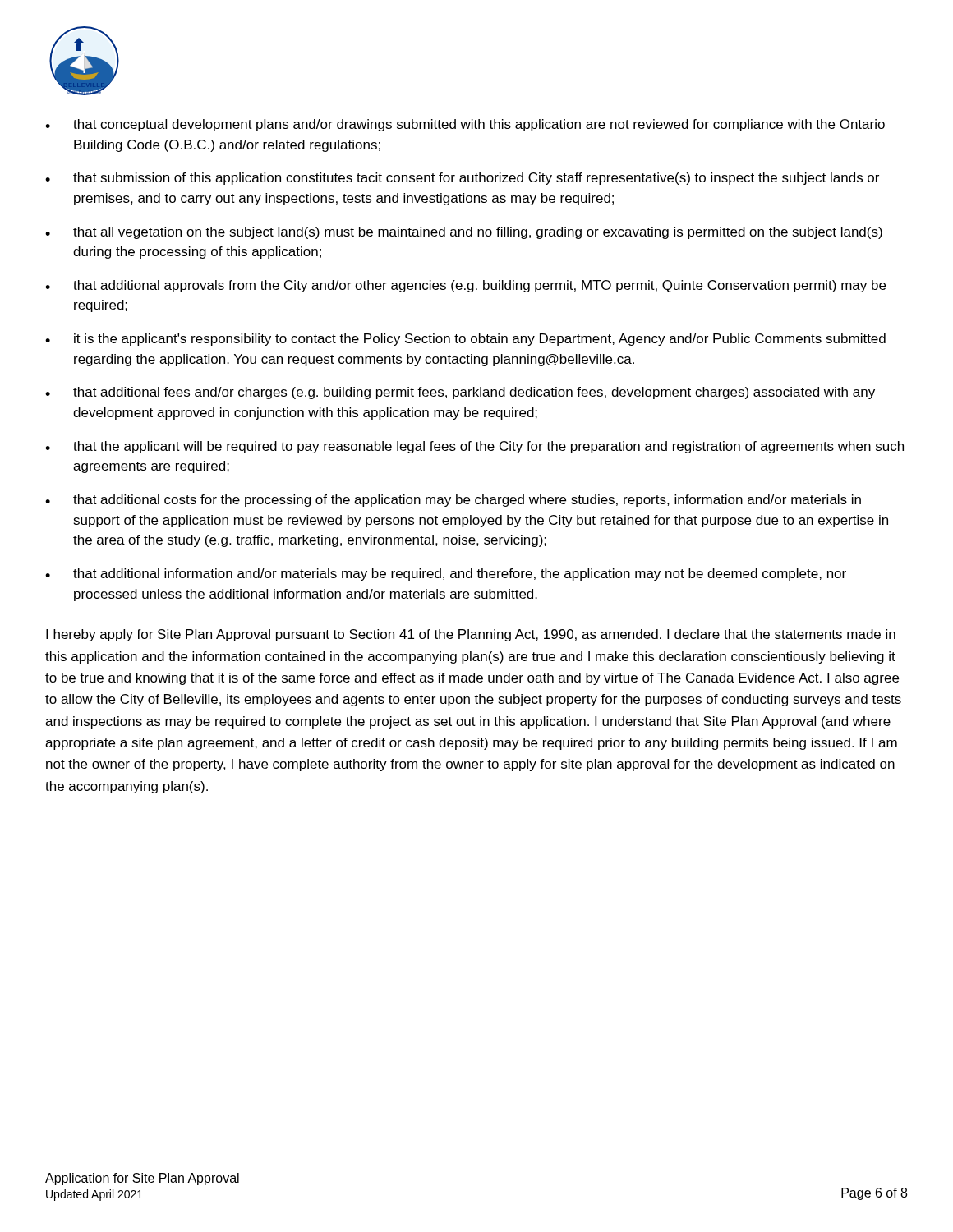Point to the block beginning "• that additional approvals"
The image size is (953, 1232).
pyautogui.click(x=476, y=296)
